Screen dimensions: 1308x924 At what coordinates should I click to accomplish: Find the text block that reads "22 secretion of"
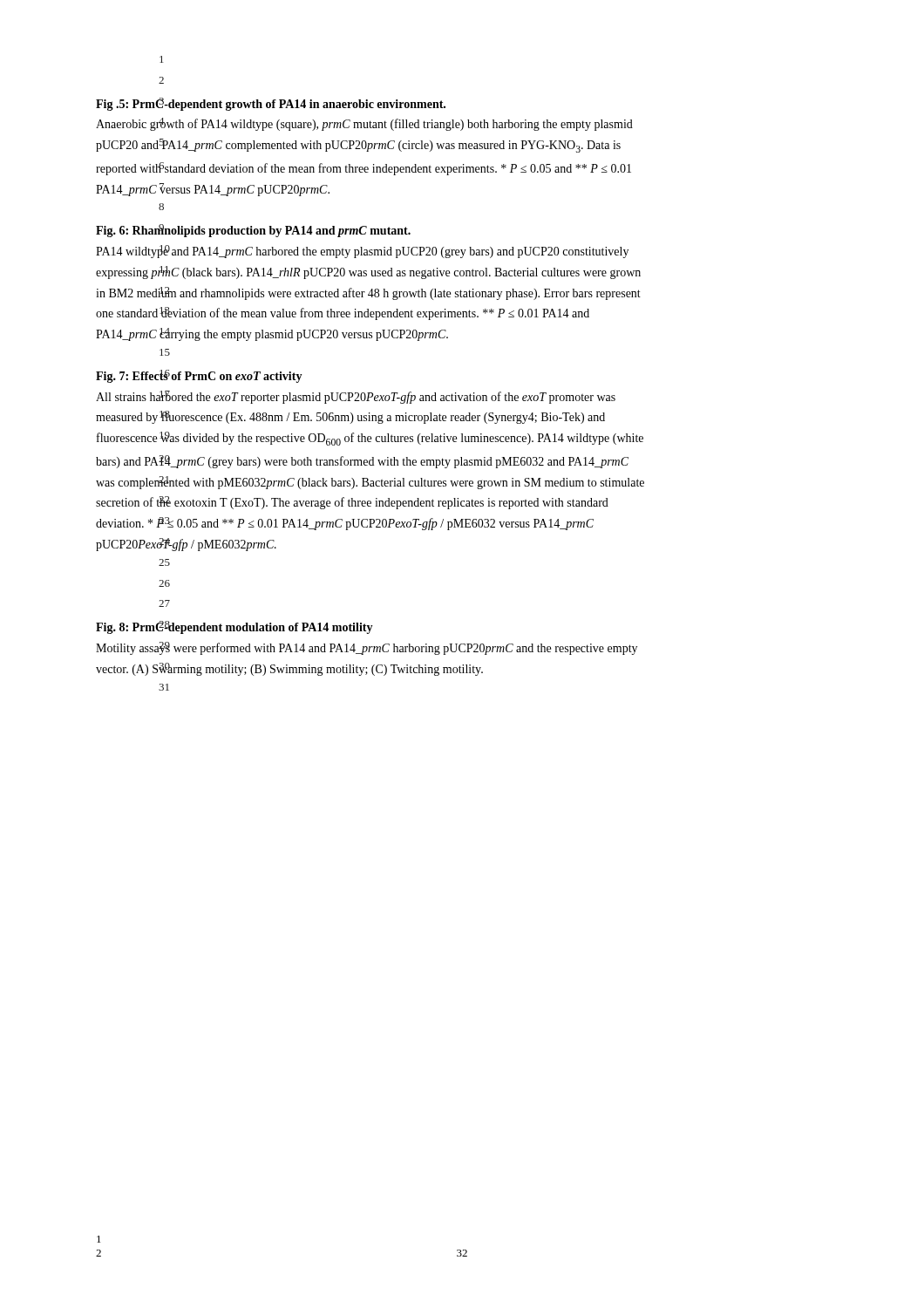pyautogui.click(x=453, y=503)
